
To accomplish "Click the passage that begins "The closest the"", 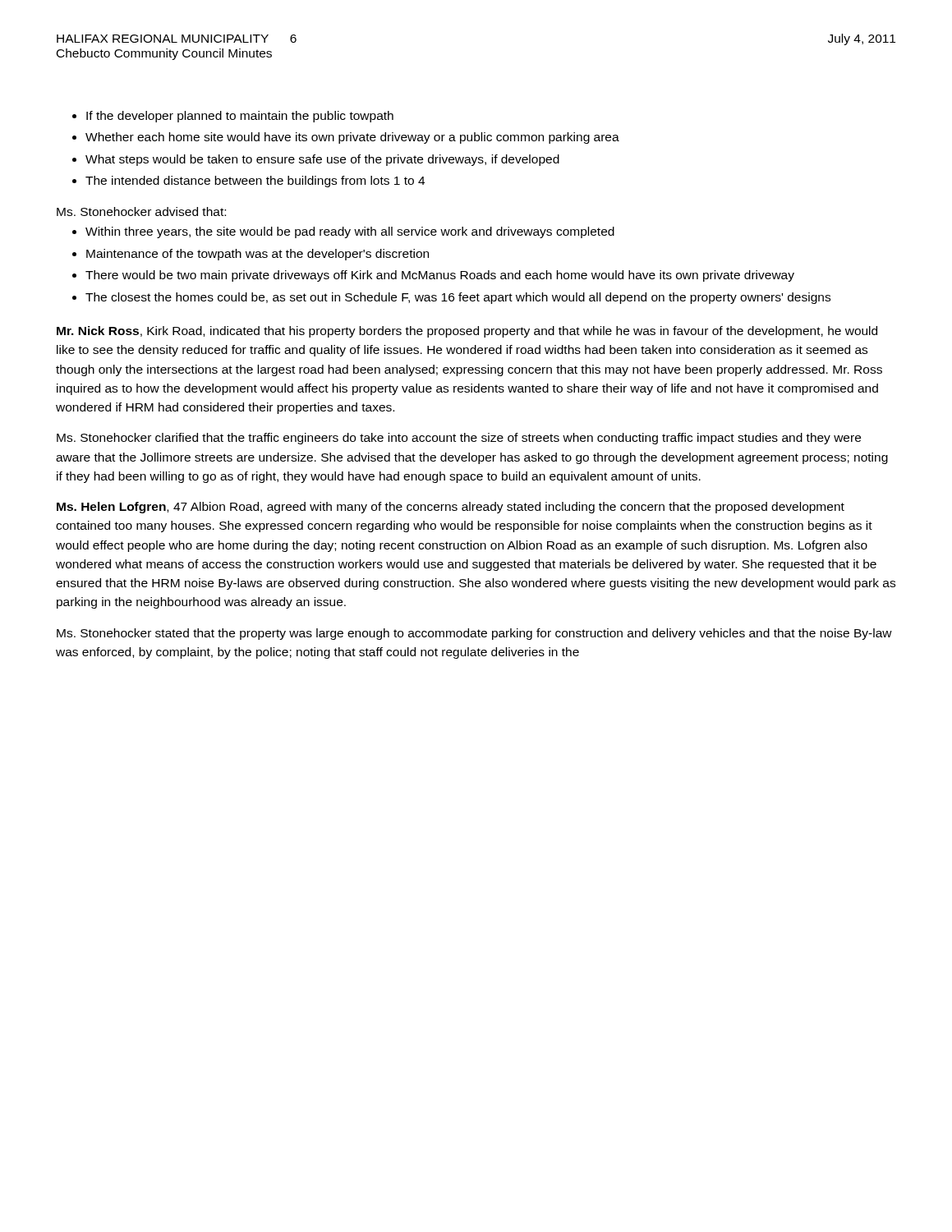I will 458,297.
